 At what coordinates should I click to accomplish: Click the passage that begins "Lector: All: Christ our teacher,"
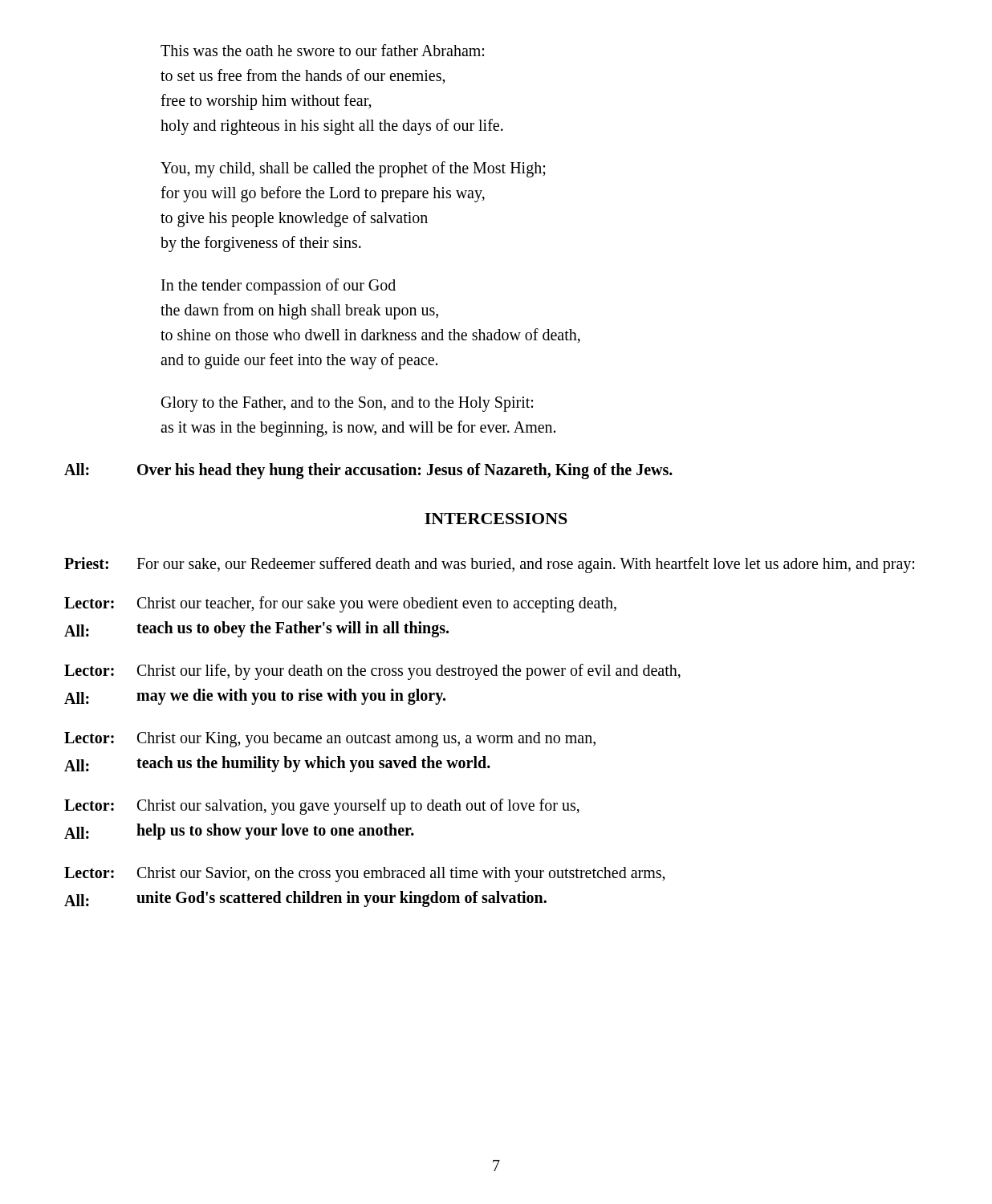tap(496, 617)
